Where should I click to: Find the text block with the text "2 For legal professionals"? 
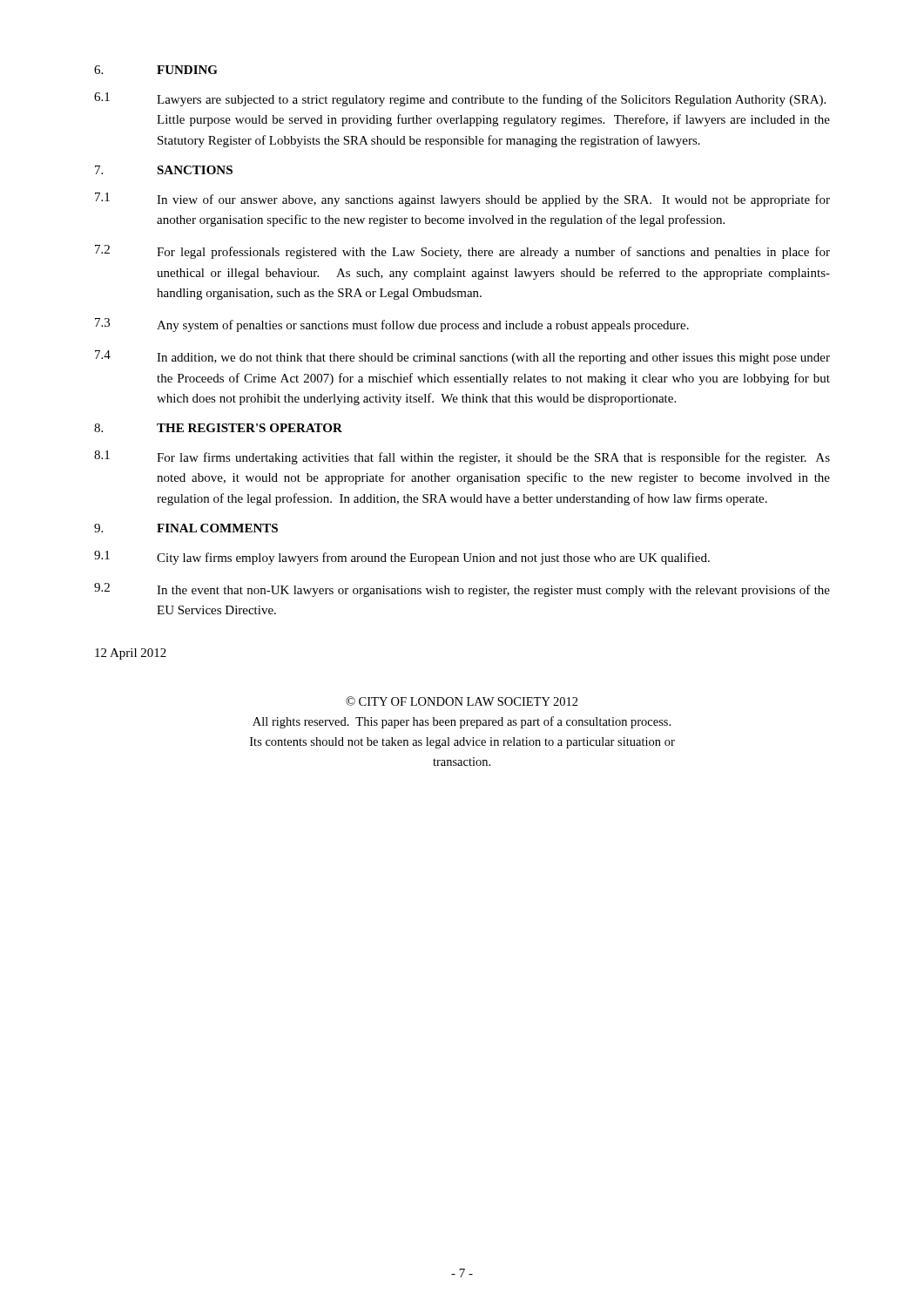462,273
